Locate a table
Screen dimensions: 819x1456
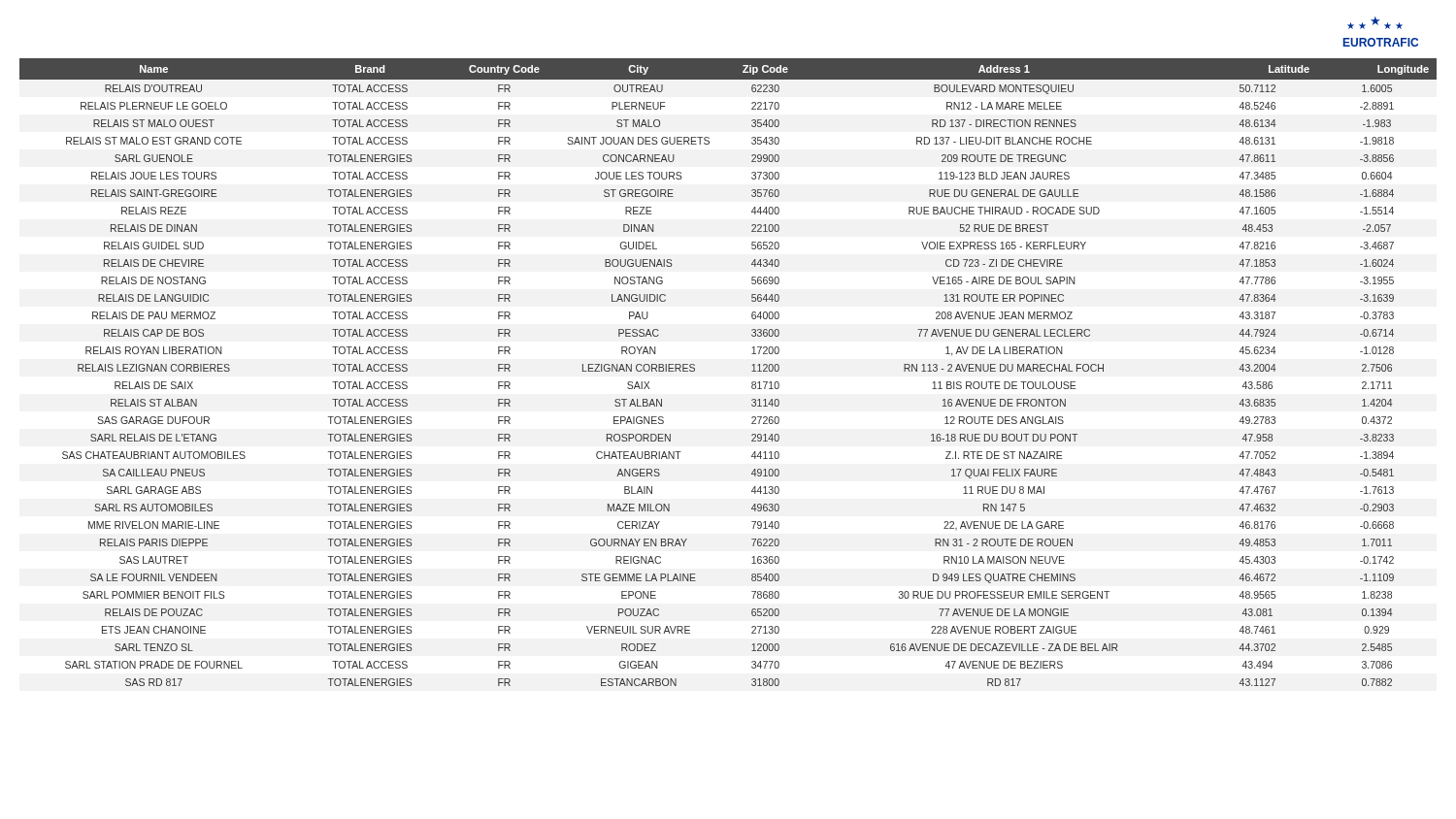click(x=728, y=375)
